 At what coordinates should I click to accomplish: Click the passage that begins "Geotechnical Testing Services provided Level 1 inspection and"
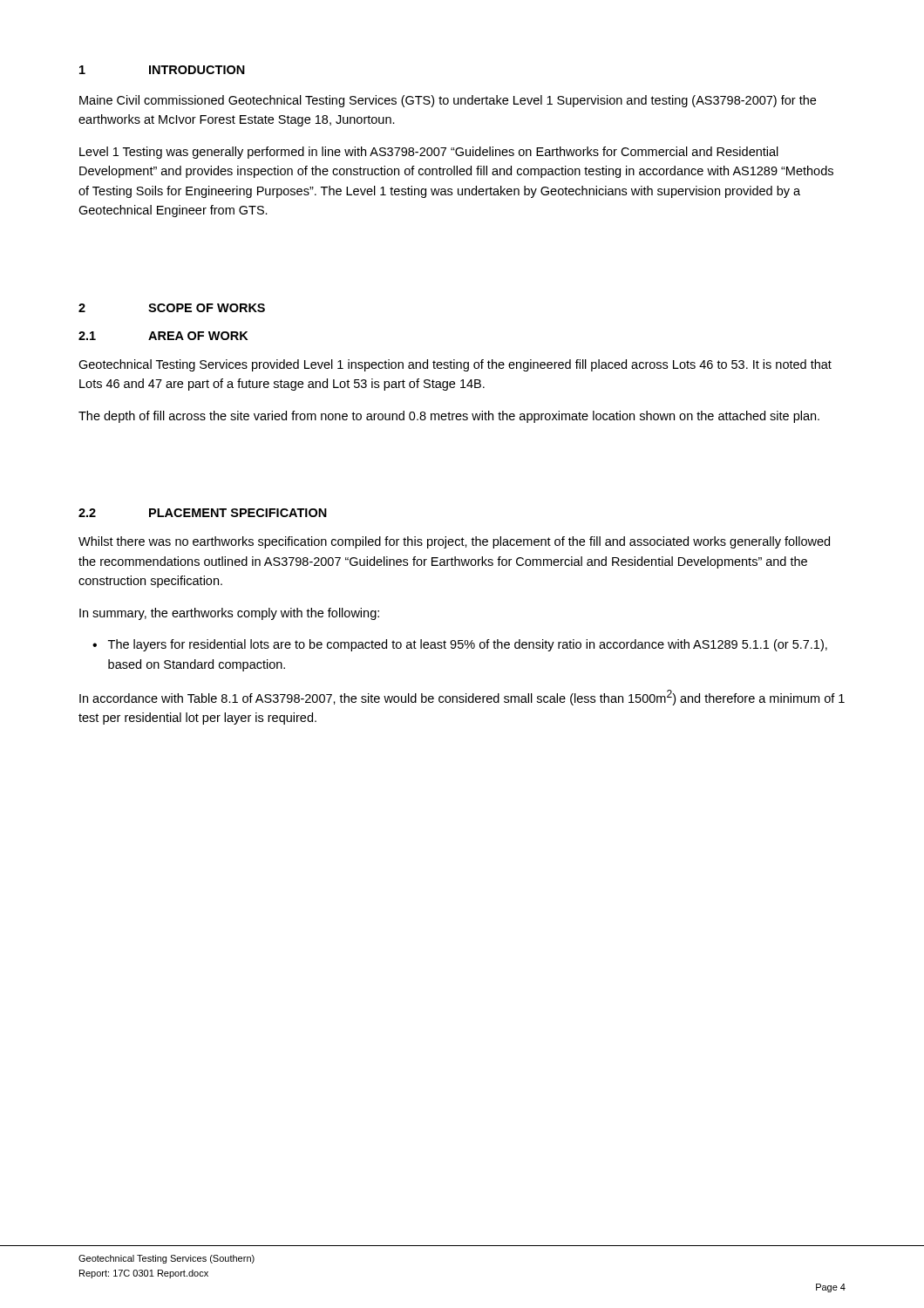point(462,374)
